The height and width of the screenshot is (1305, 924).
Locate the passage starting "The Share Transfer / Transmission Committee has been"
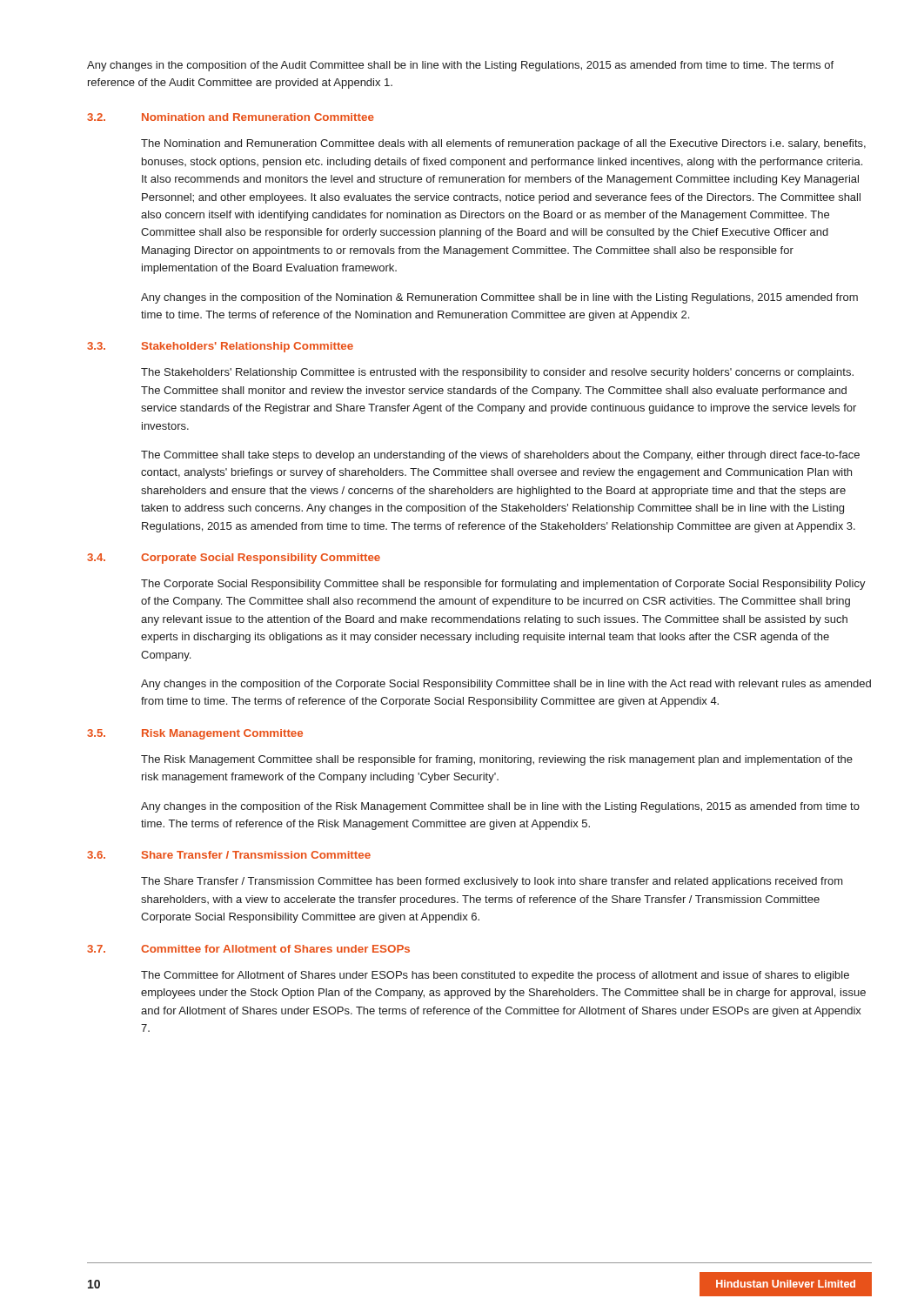coord(506,900)
